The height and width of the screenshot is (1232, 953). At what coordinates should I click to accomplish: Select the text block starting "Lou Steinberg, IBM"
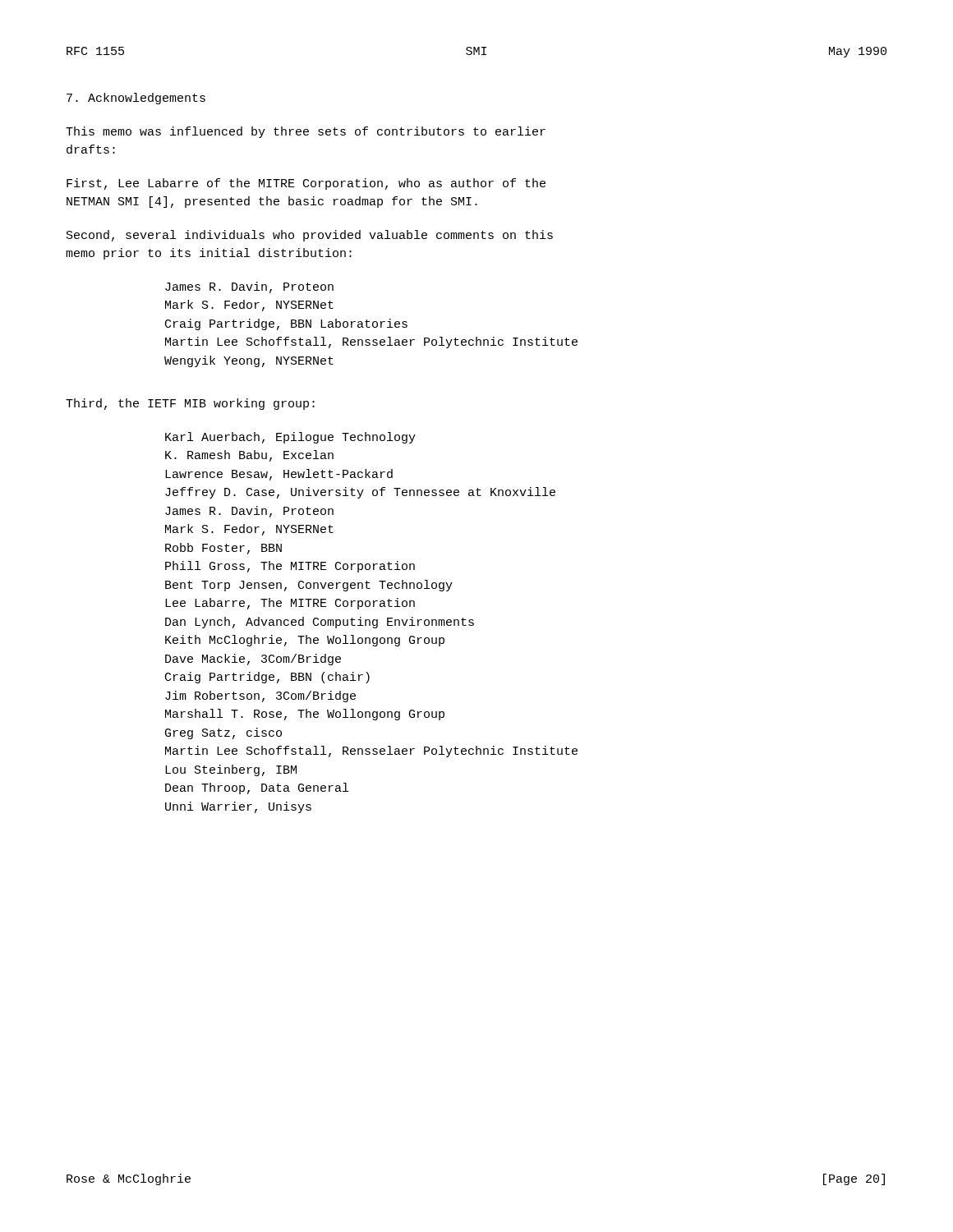click(231, 770)
